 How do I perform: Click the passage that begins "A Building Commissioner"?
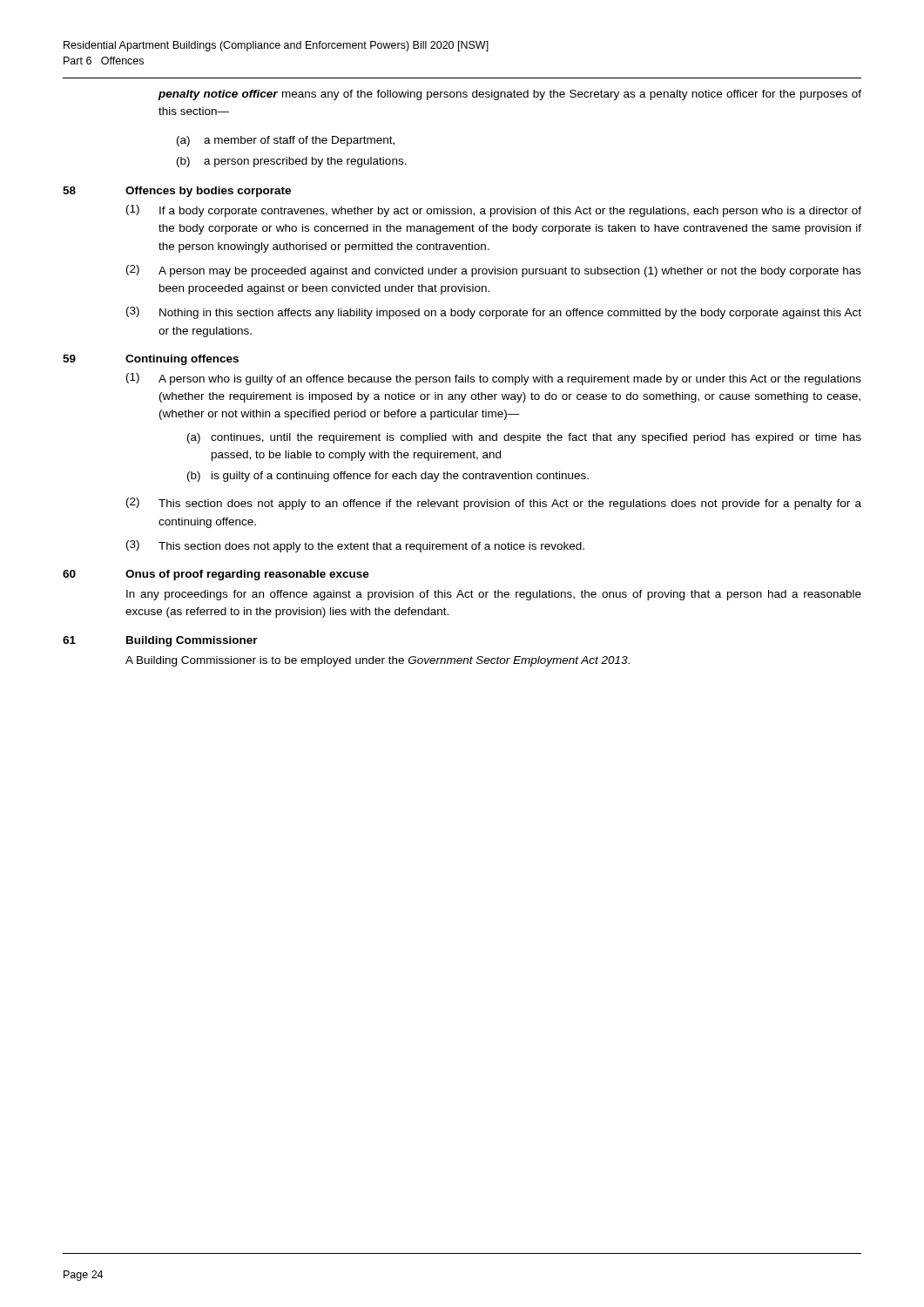[378, 660]
